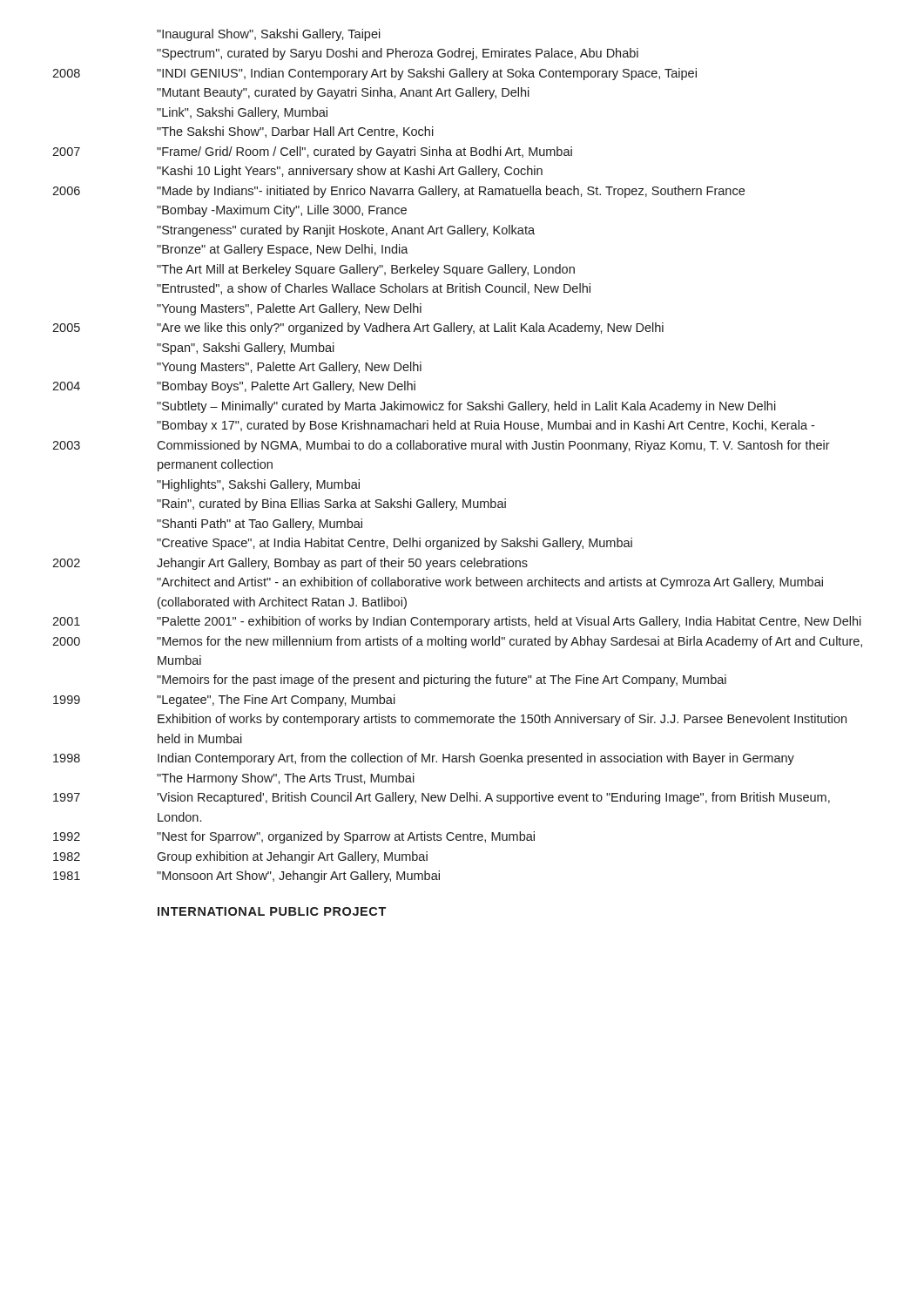Image resolution: width=924 pixels, height=1307 pixels.
Task: Navigate to the passage starting ""Bombay -Maximum City", Lille"
Action: (x=282, y=211)
